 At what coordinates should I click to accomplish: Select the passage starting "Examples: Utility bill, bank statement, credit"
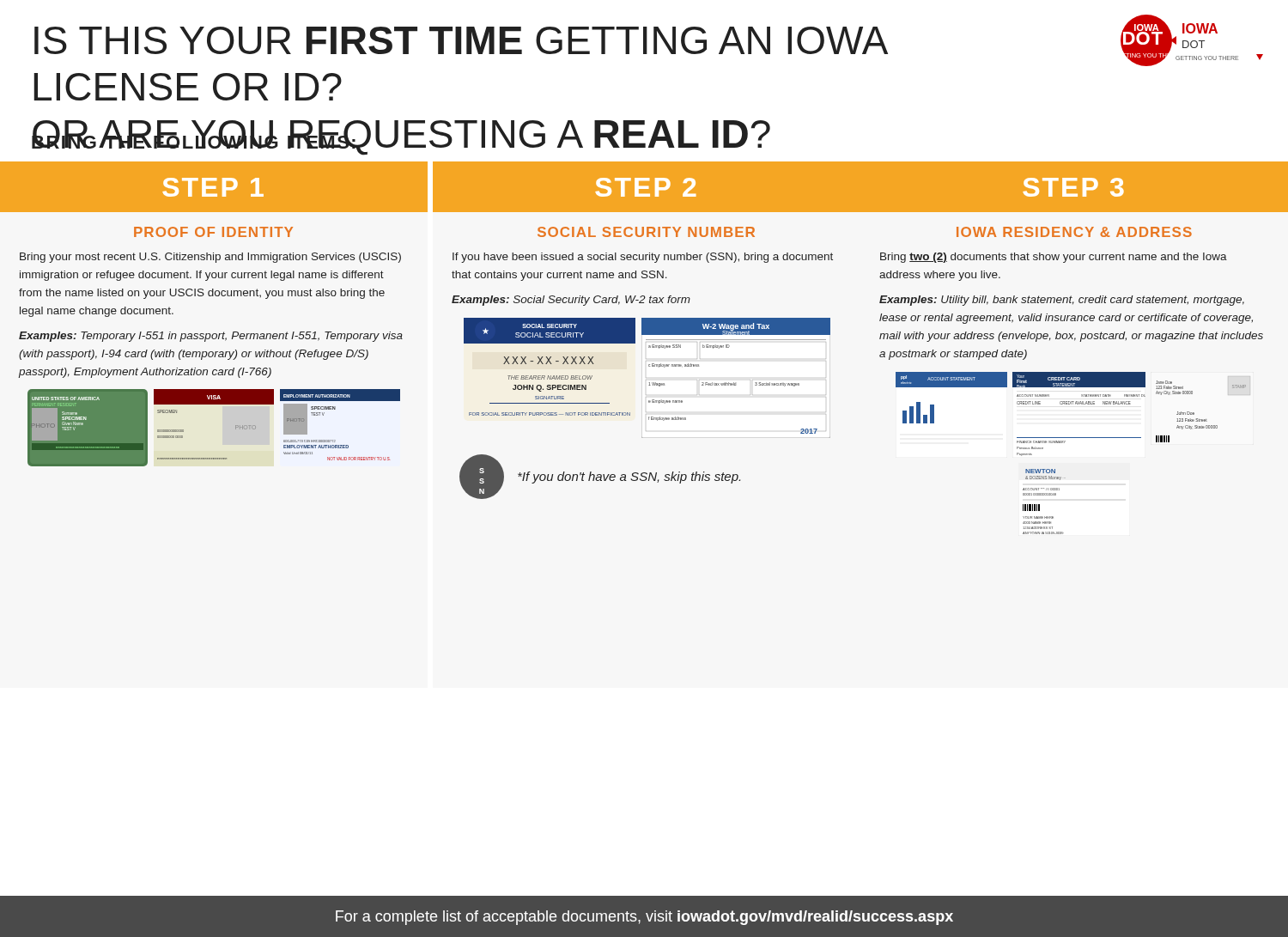pos(1071,326)
